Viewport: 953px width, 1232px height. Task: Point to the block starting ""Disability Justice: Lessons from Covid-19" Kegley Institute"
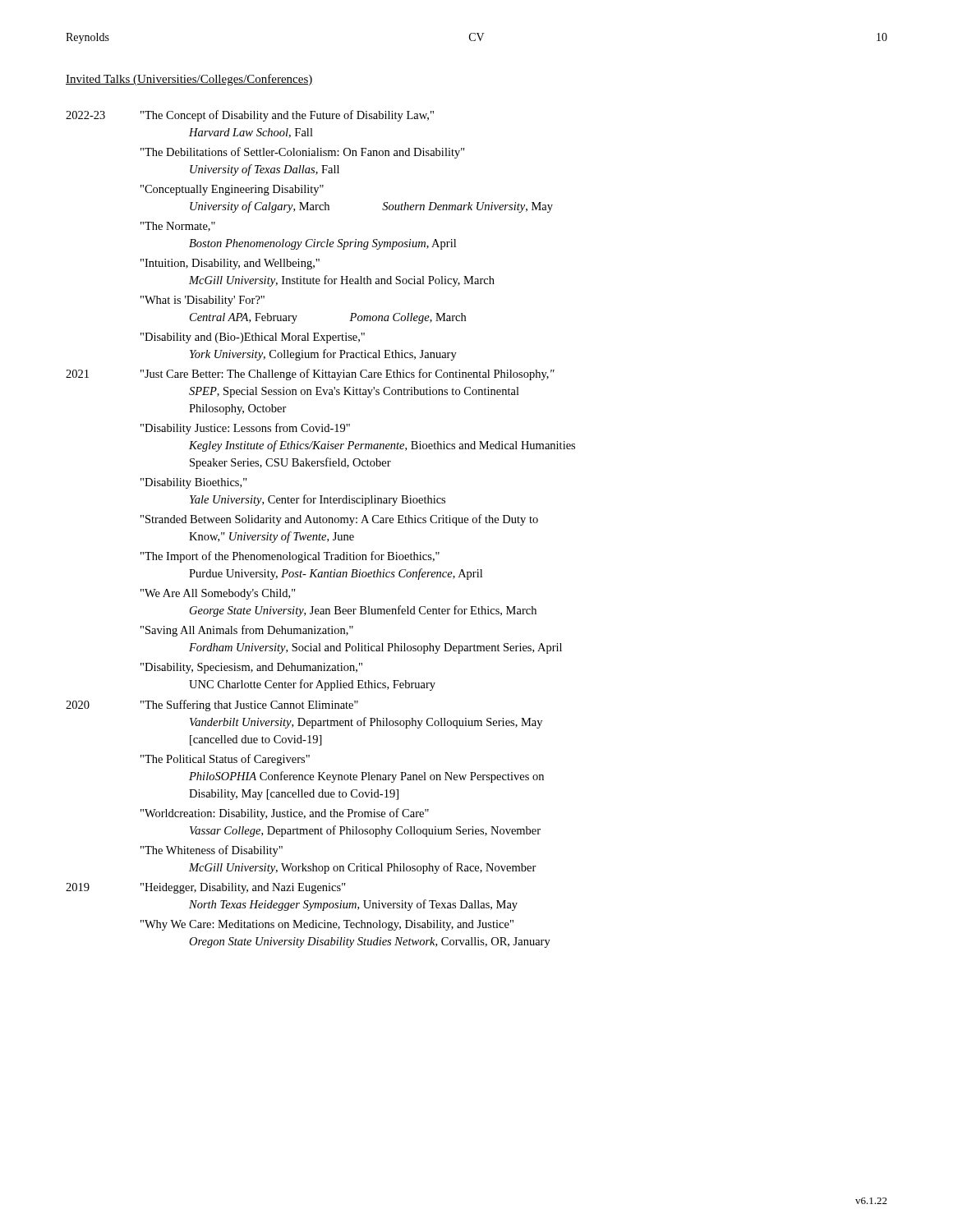476,447
